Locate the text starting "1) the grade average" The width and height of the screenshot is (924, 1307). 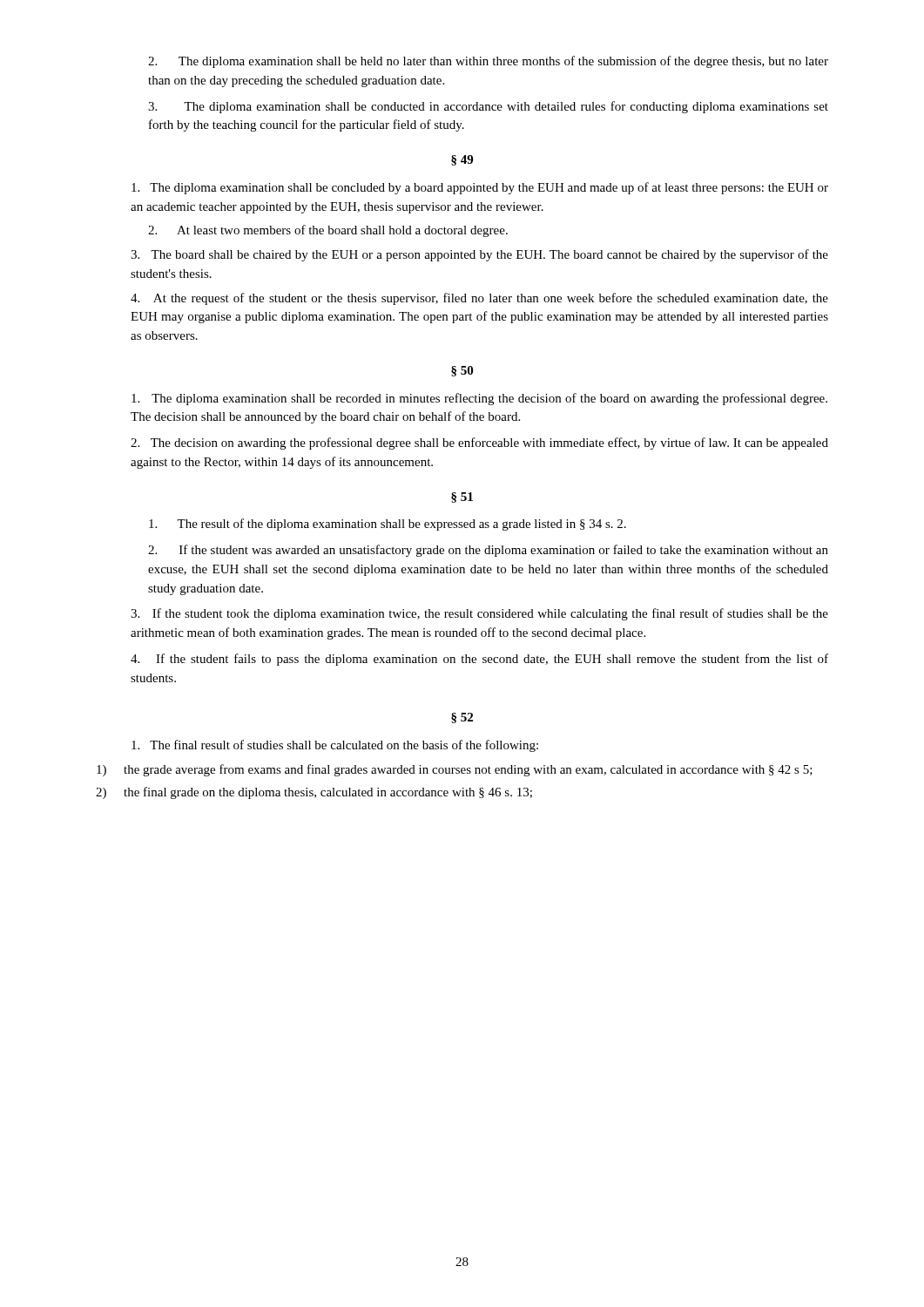point(462,770)
